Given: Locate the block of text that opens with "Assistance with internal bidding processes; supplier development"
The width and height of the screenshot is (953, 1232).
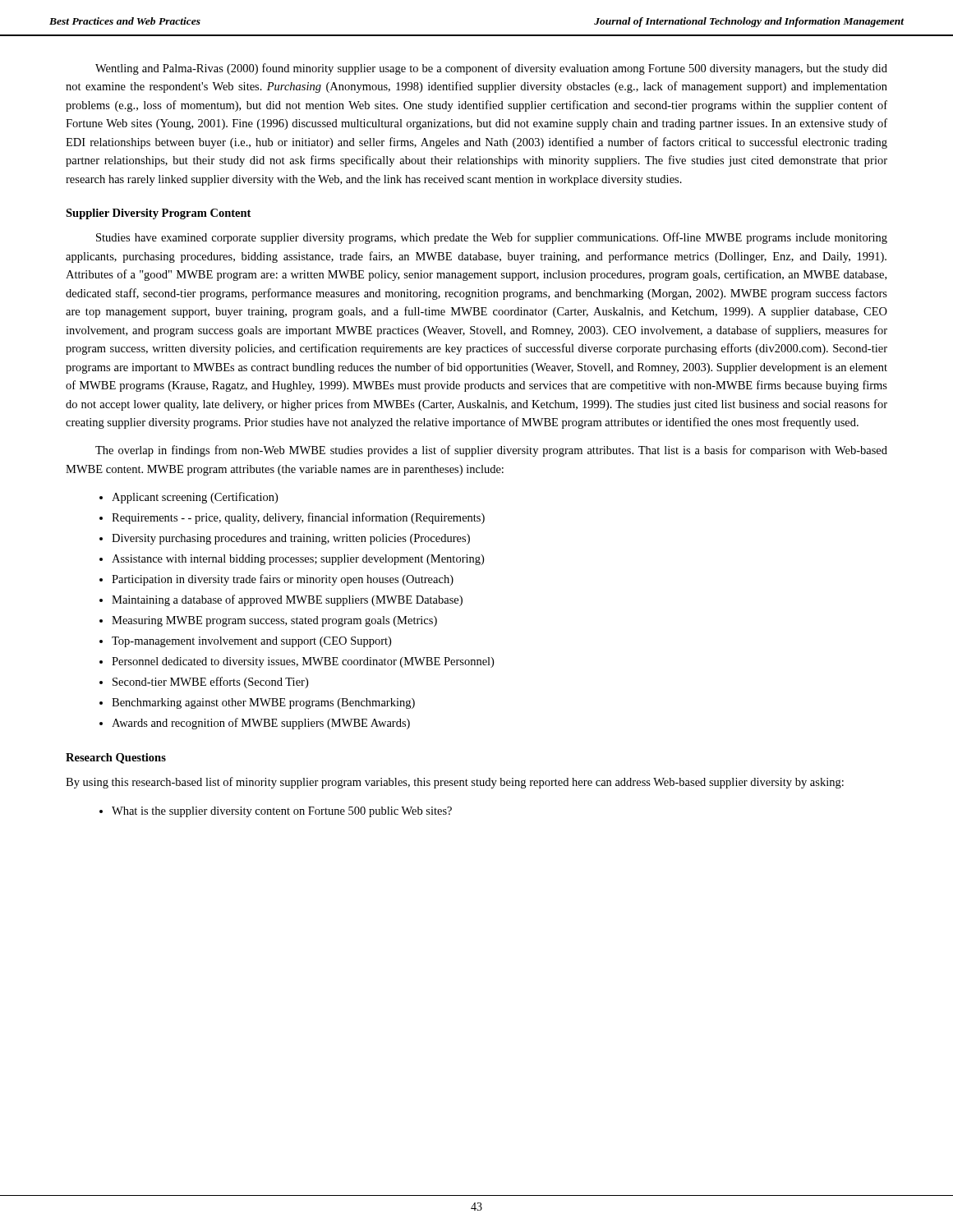Looking at the screenshot, I should [298, 559].
